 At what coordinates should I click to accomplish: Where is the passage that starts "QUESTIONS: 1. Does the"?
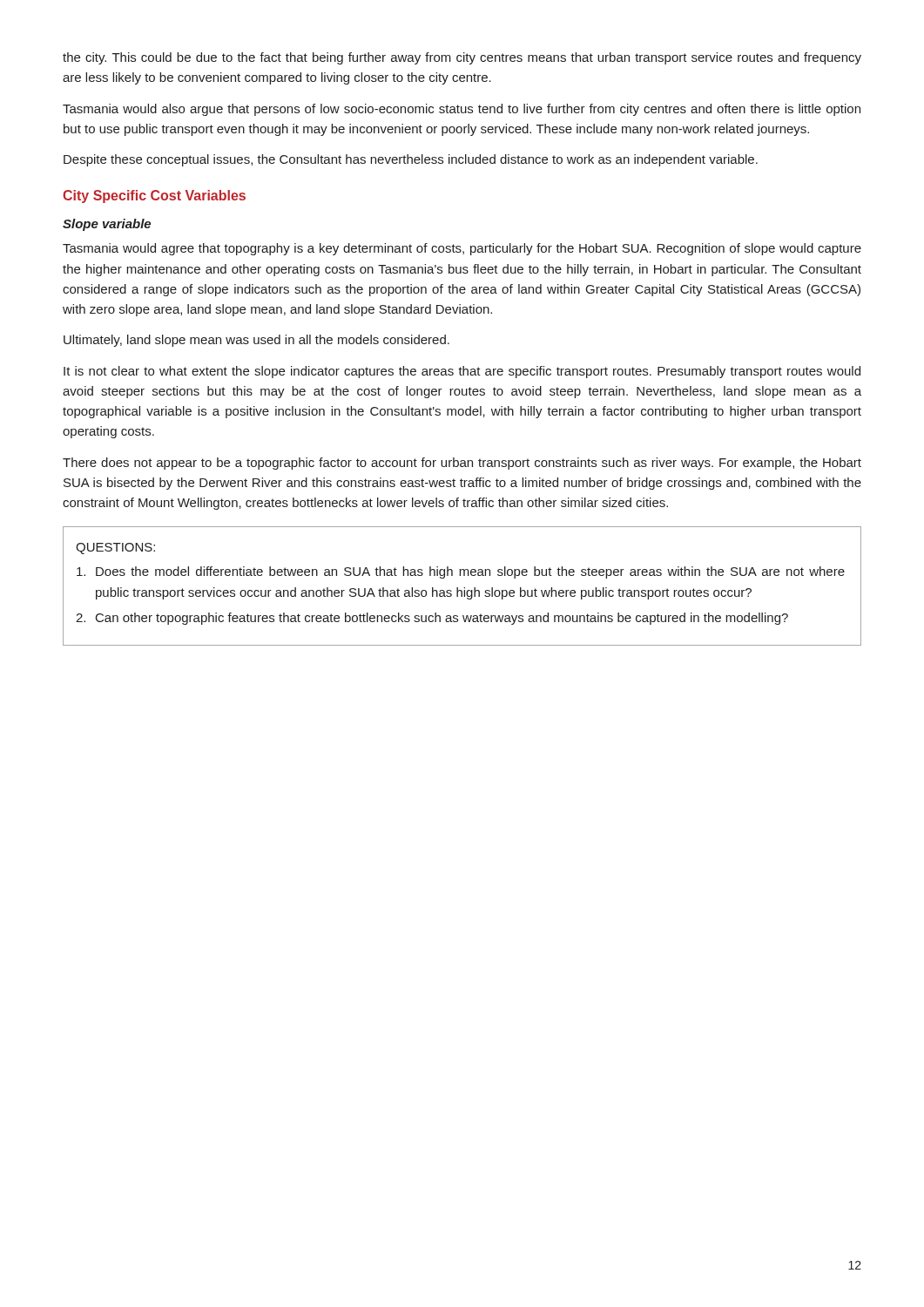pyautogui.click(x=460, y=583)
